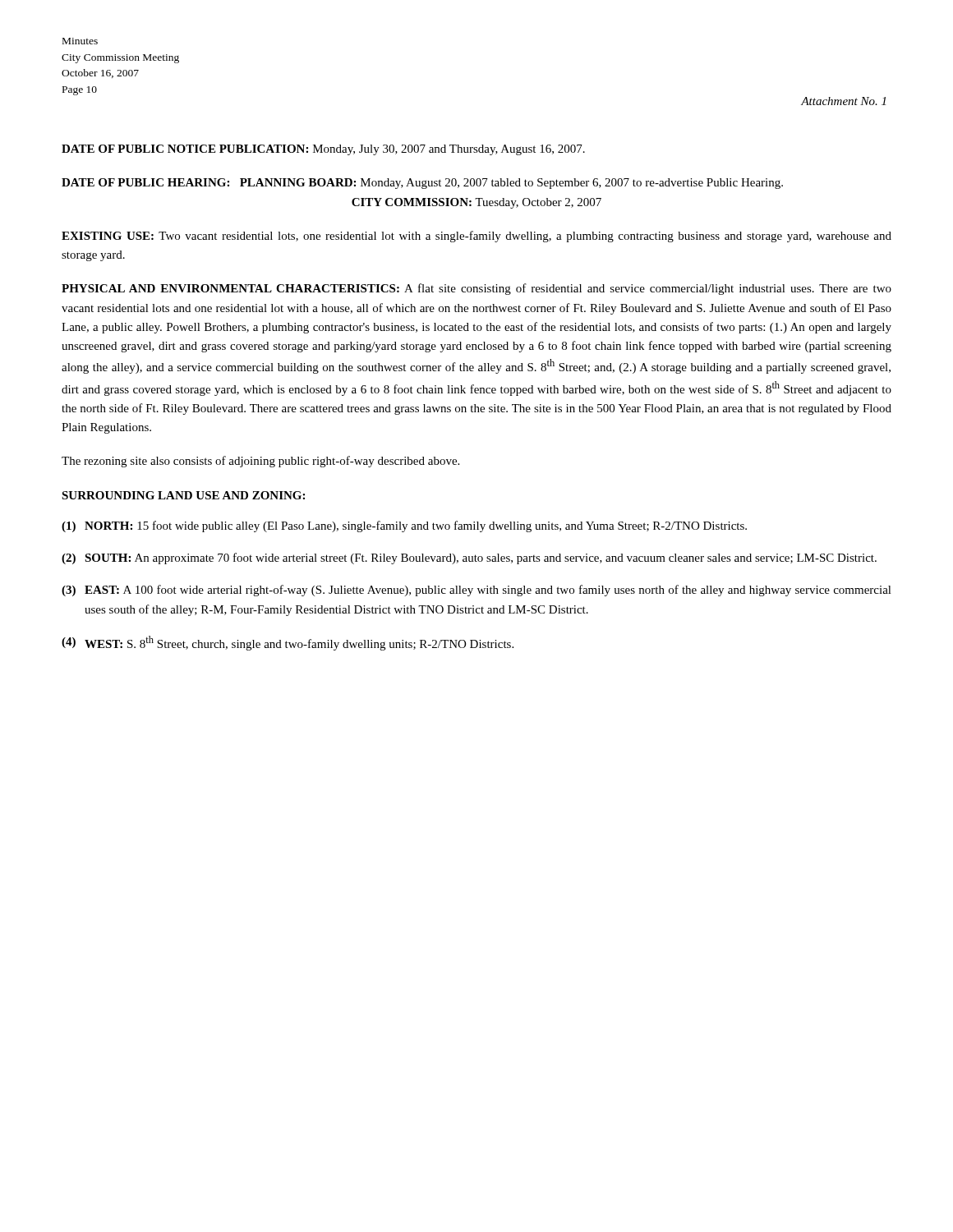Point to "SURROUNDING LAND USE AND ZONING:"
The width and height of the screenshot is (953, 1232).
click(x=183, y=495)
